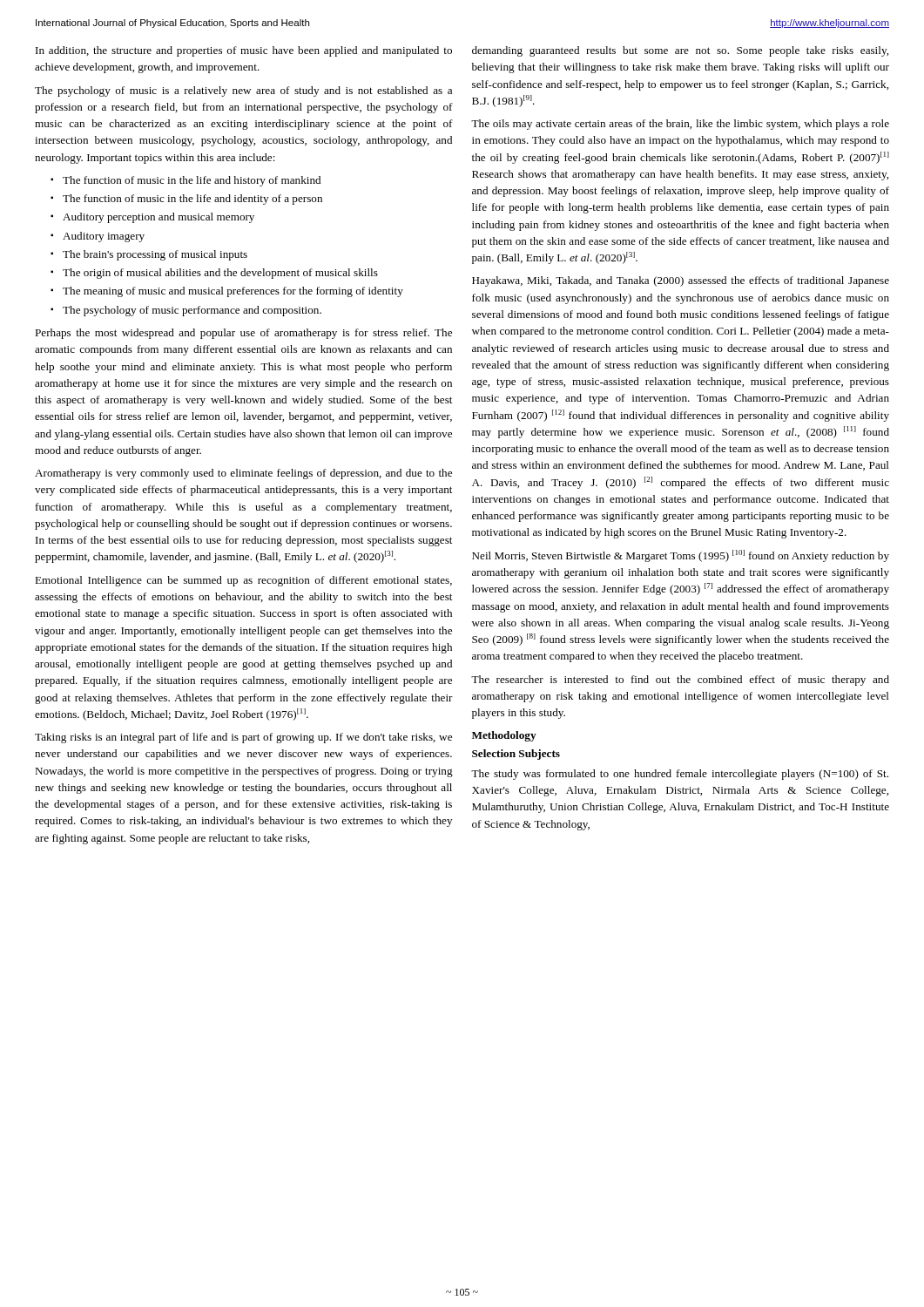Click the passage that begins "Aromatherapy is very commonly used"

tap(244, 515)
